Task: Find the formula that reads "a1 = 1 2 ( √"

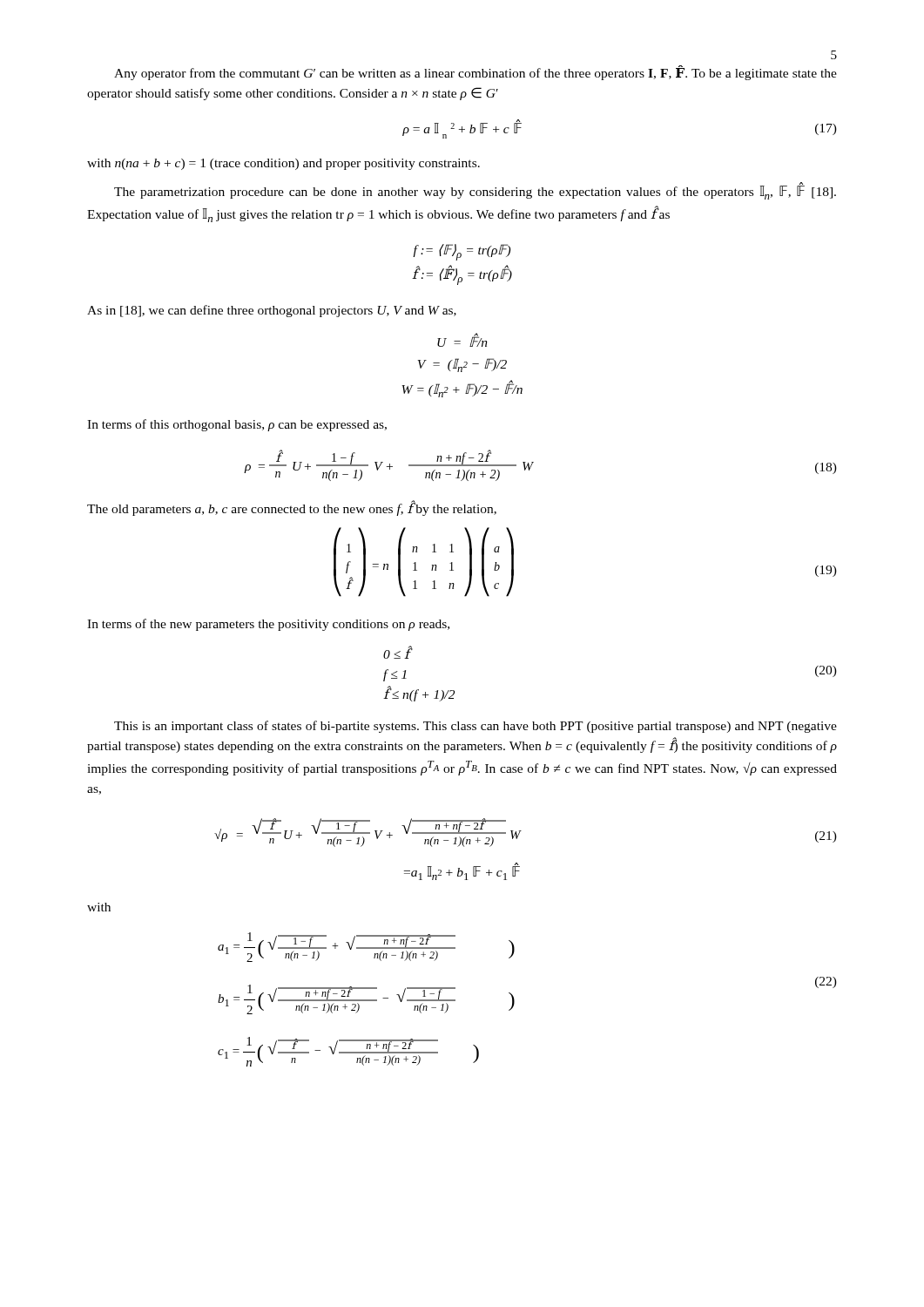Action: coord(527,1000)
